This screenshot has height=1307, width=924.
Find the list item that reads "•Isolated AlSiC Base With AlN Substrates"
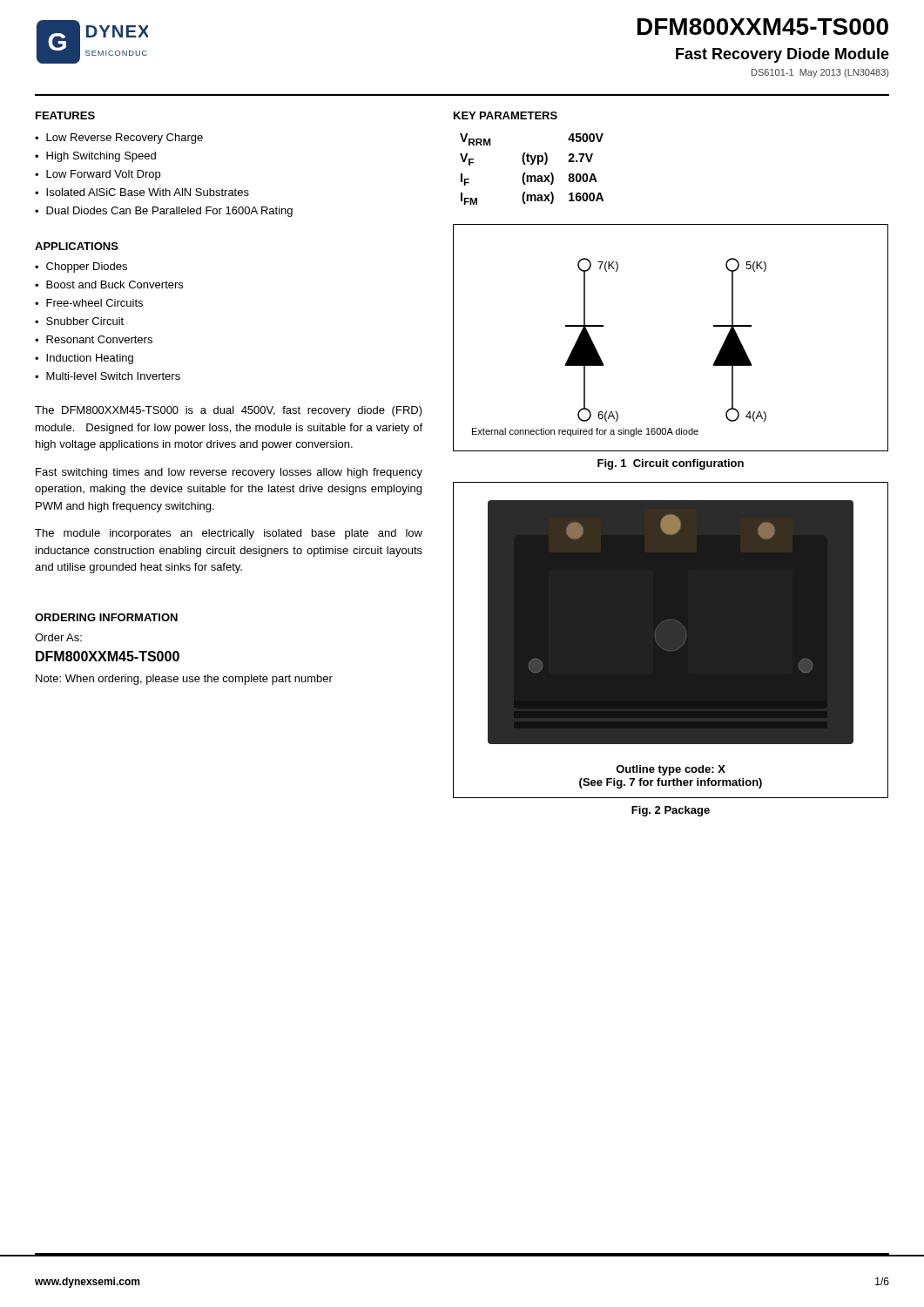(142, 193)
